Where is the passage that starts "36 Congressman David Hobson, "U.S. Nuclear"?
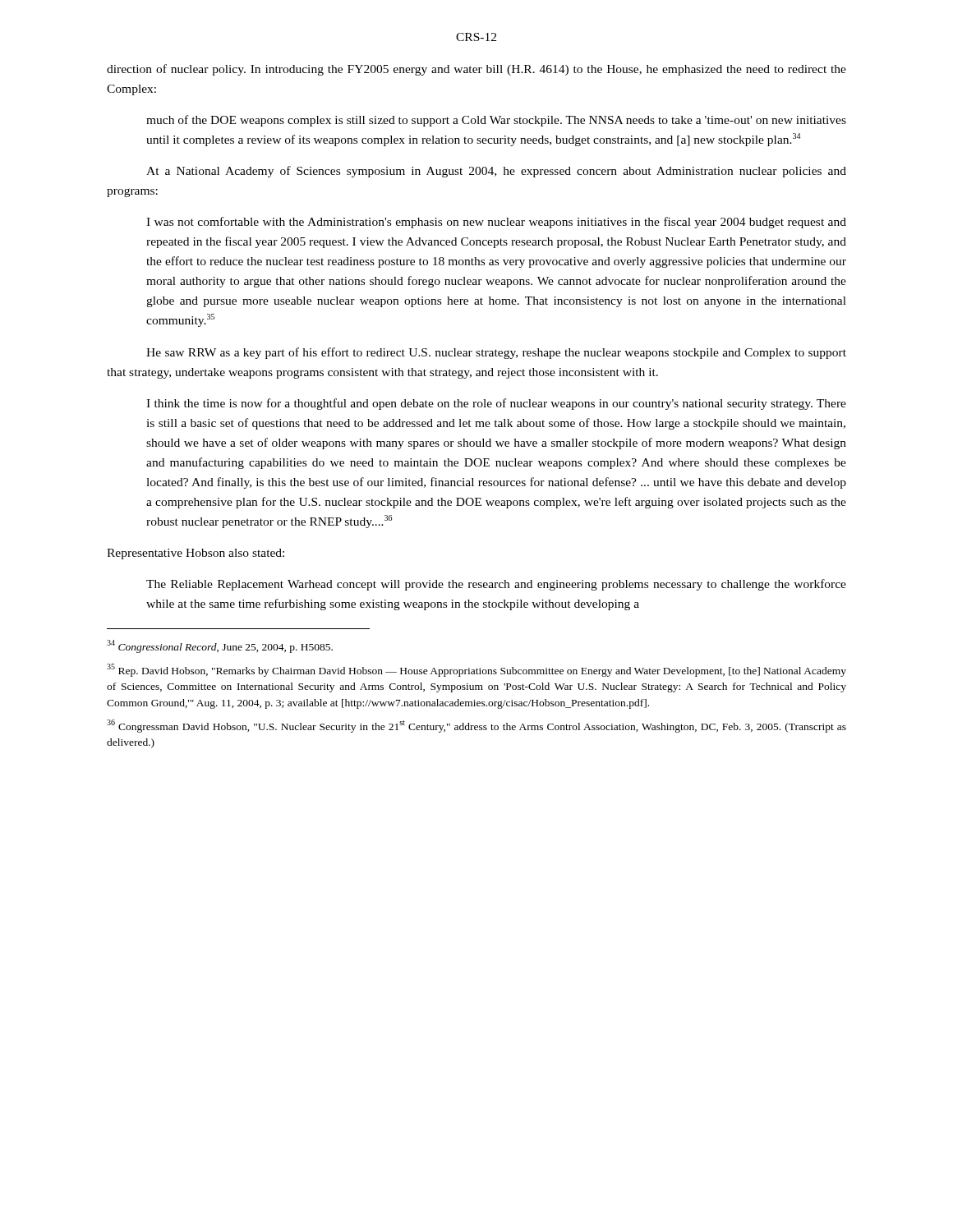 pyautogui.click(x=476, y=733)
